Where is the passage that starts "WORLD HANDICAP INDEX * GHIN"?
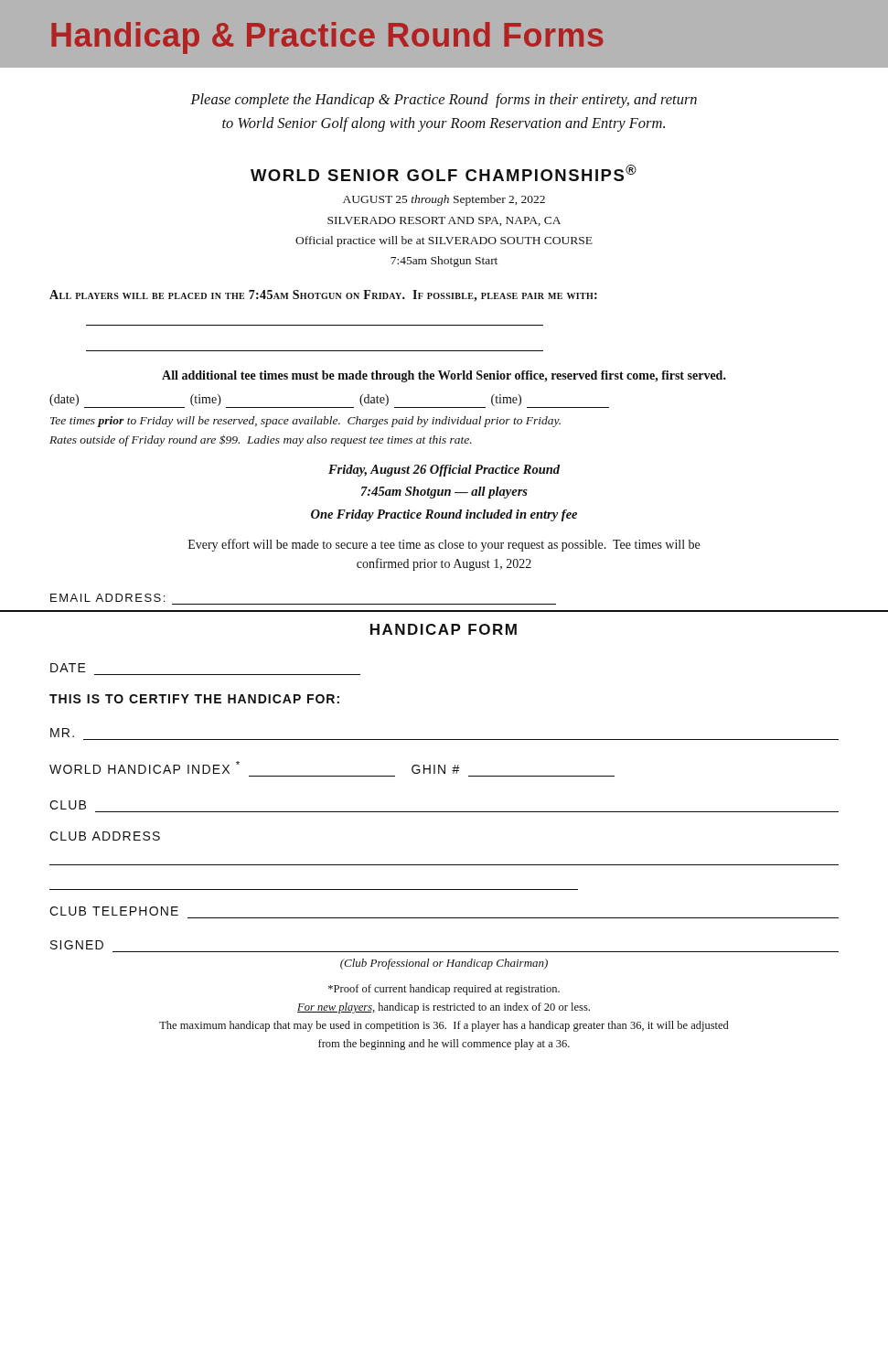This screenshot has height=1372, width=888. click(332, 767)
